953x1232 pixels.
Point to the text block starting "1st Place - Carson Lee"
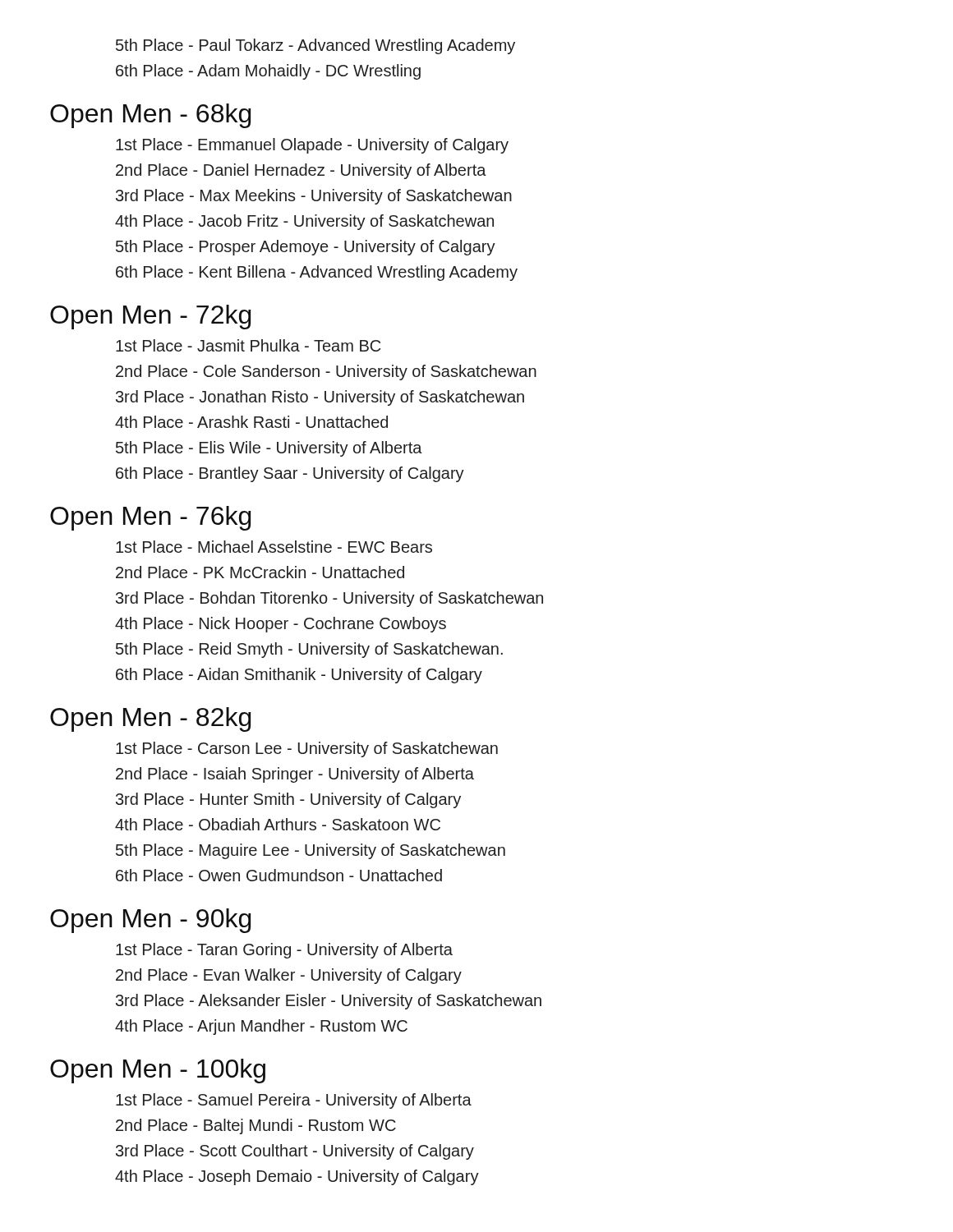pyautogui.click(x=307, y=748)
